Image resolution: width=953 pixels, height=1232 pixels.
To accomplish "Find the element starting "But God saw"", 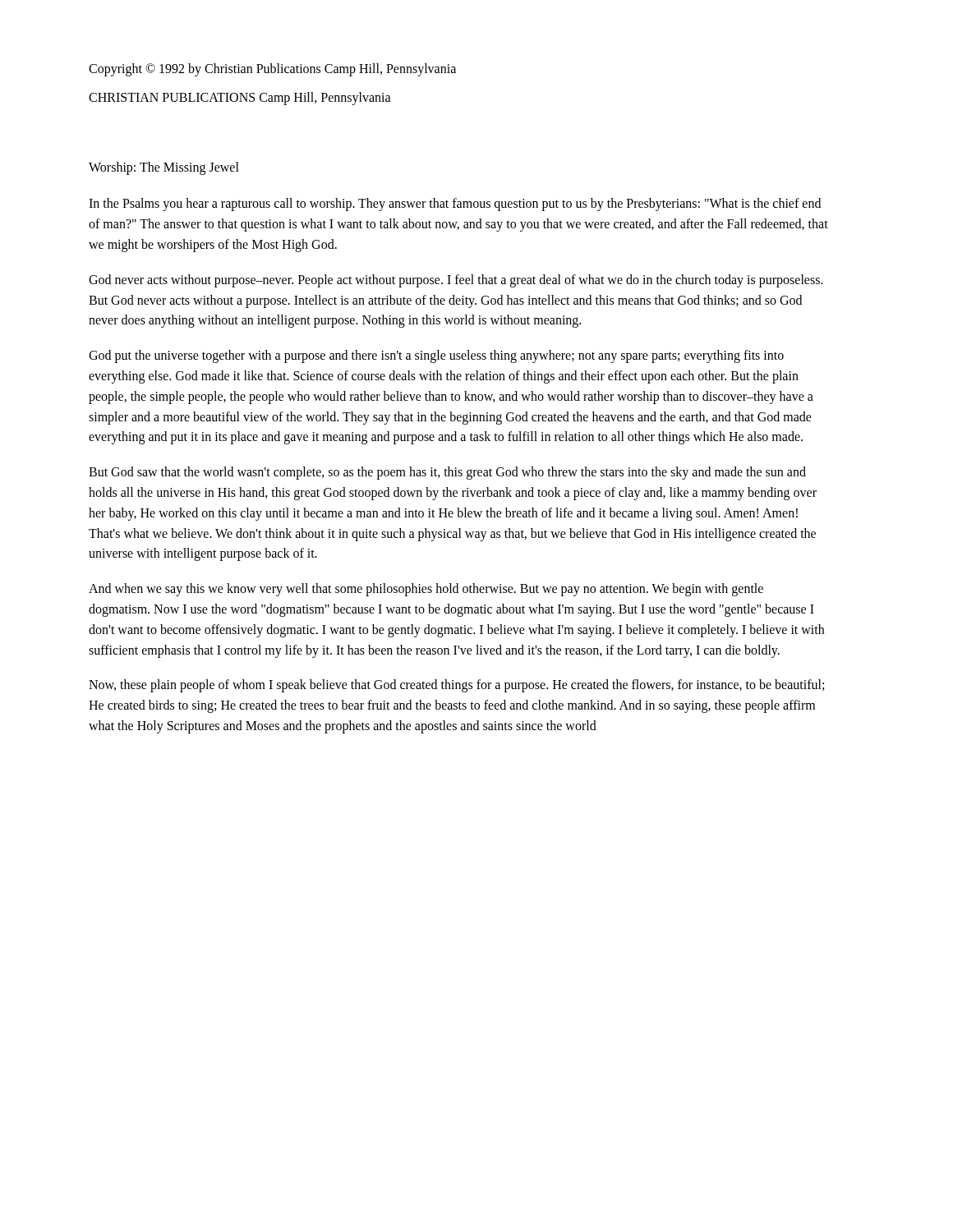I will coord(453,513).
